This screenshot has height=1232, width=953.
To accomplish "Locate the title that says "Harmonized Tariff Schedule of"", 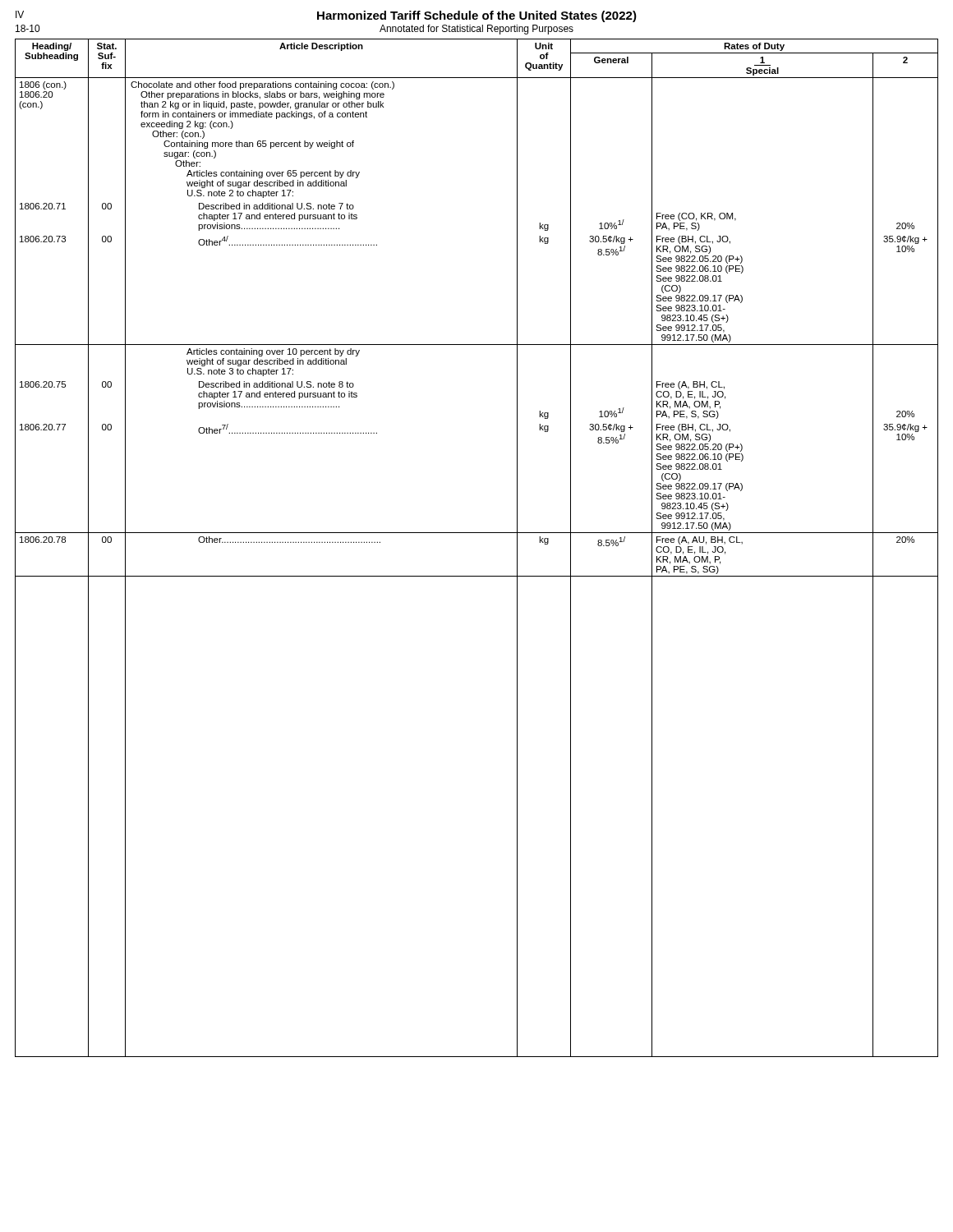I will (476, 15).
